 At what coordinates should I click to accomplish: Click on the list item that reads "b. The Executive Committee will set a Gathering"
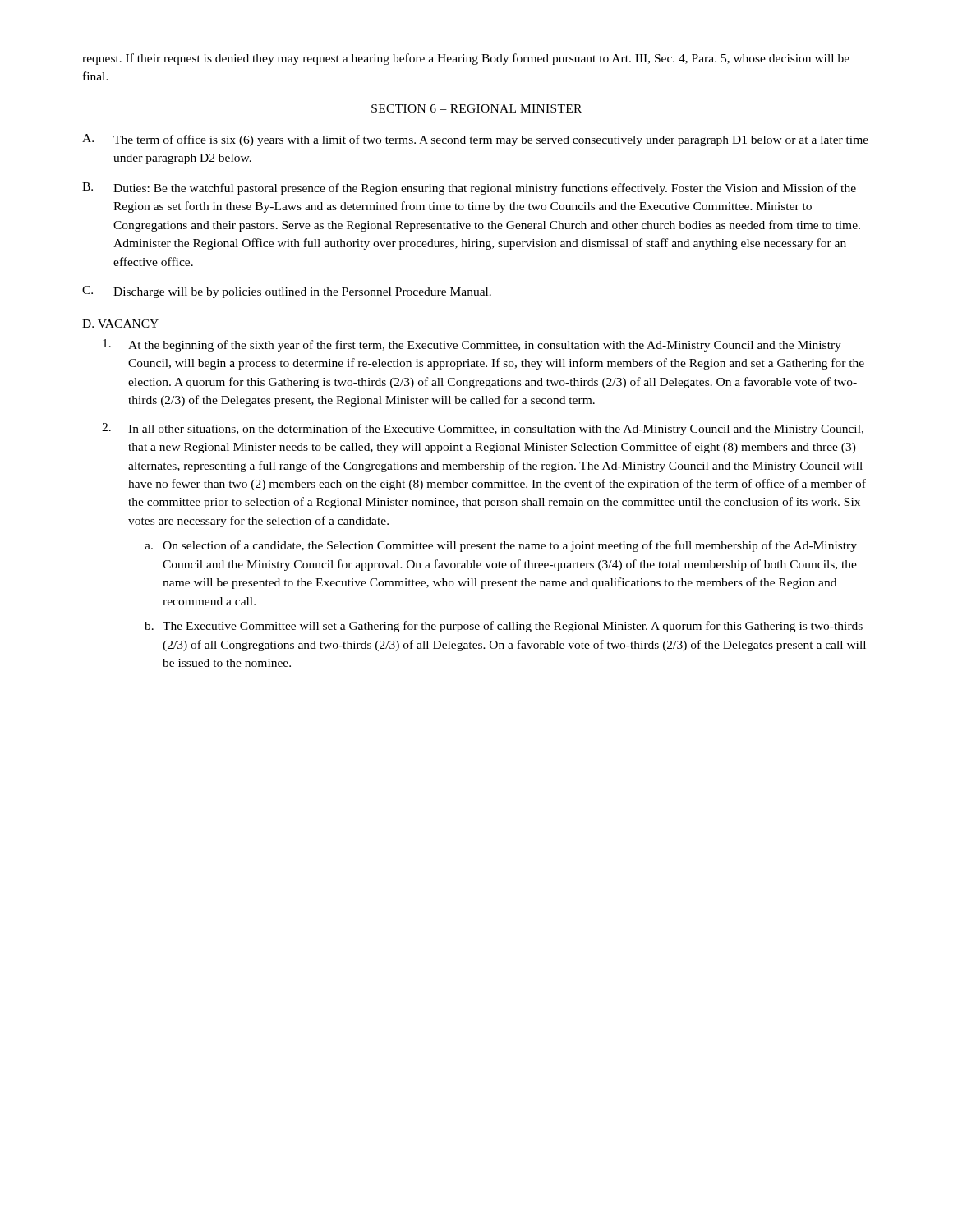coord(508,645)
